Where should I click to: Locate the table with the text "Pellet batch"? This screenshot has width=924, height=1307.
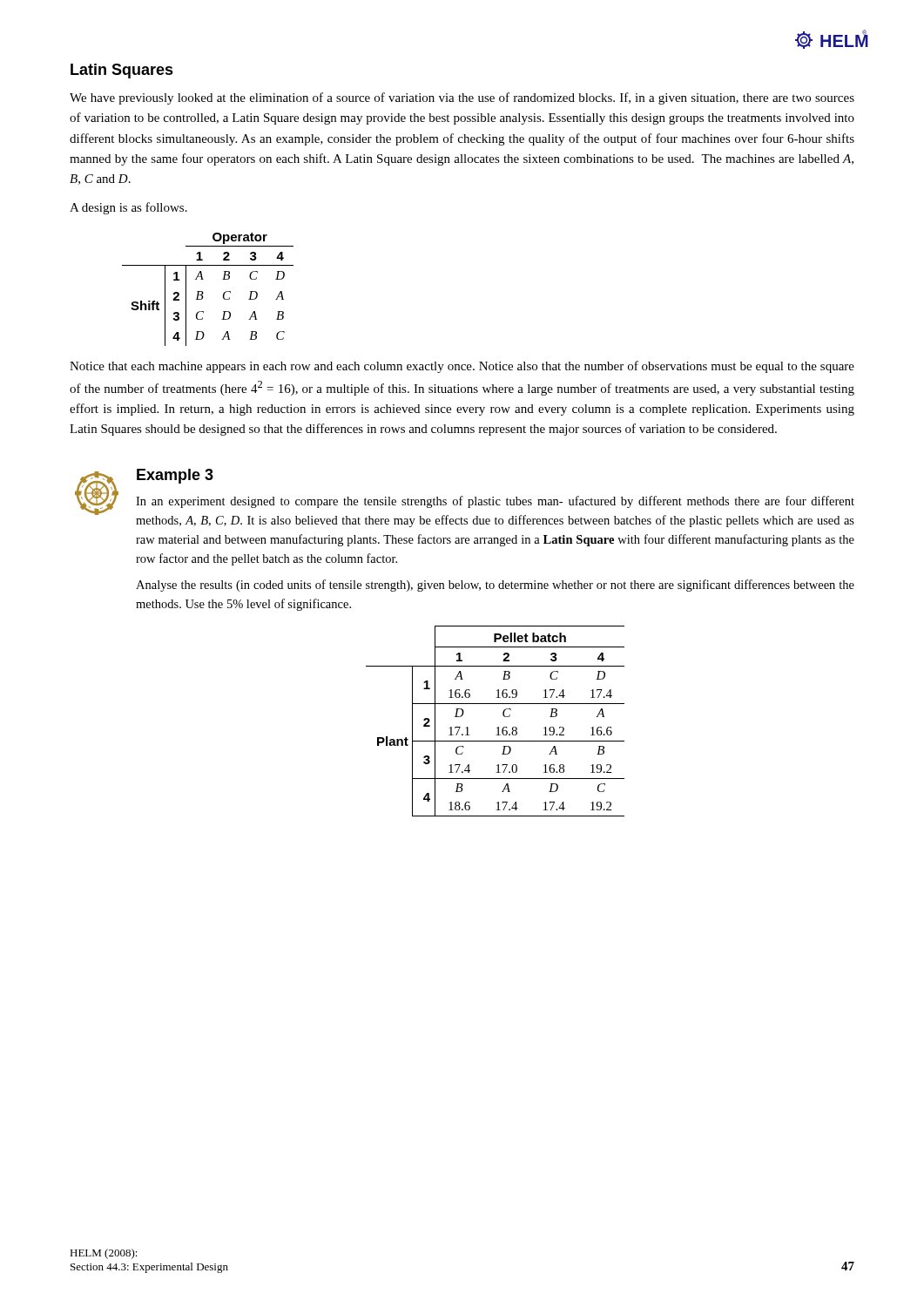pyautogui.click(x=495, y=721)
